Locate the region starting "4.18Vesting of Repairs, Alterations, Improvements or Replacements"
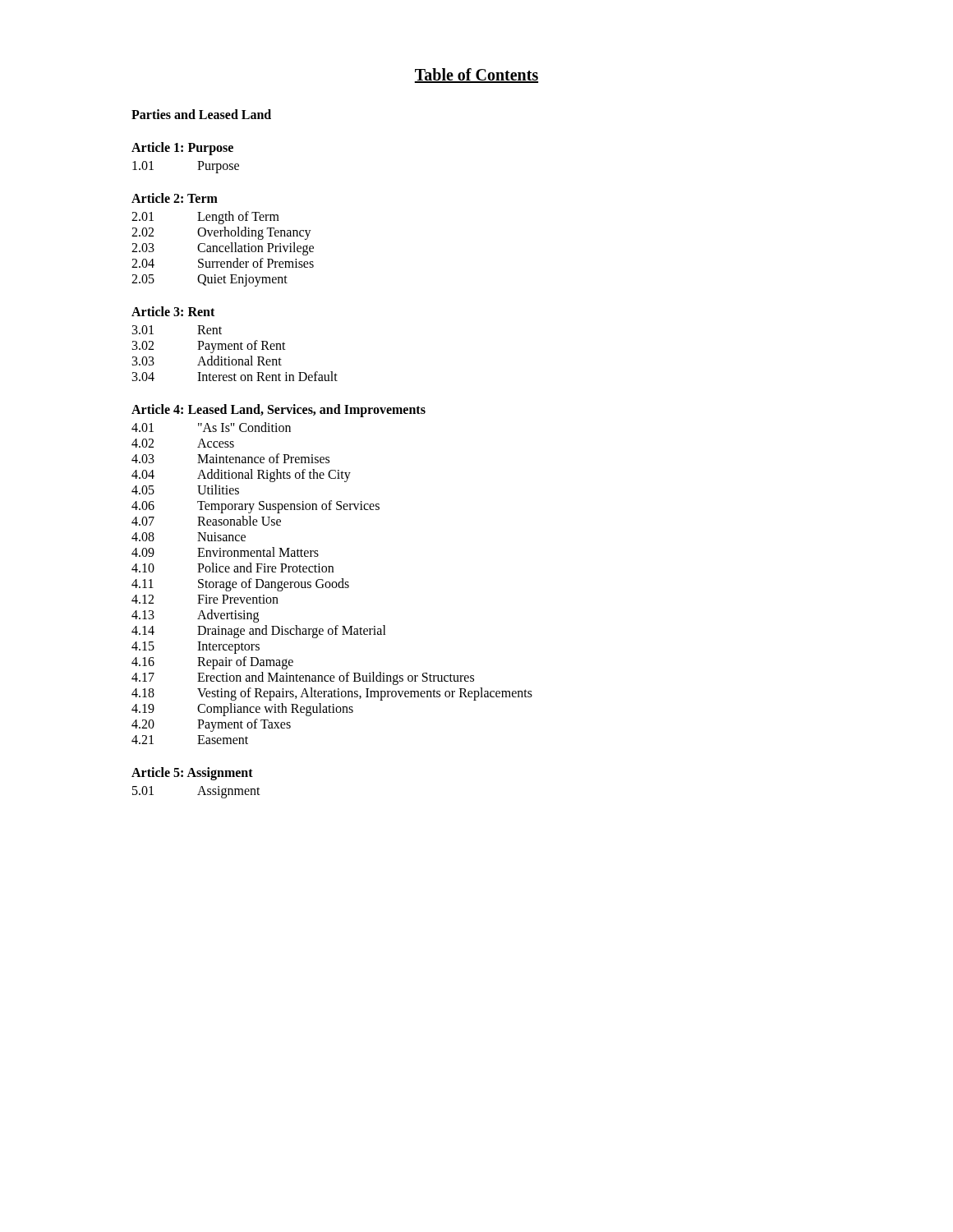The height and width of the screenshot is (1232, 953). click(x=476, y=693)
